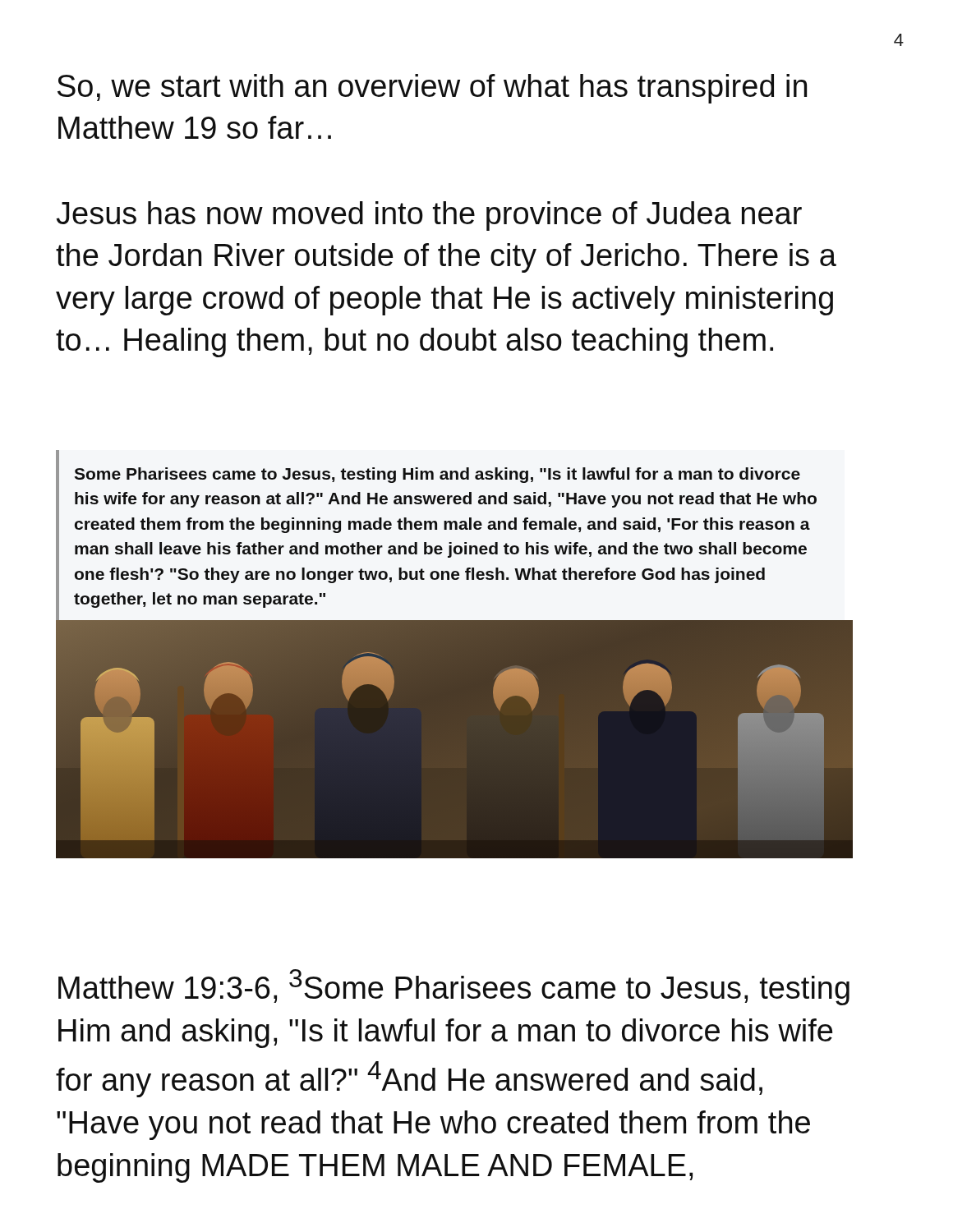
Task: Locate the text block starting "Matthew 19:3-6, 3Some Pharisees"
Action: point(454,1073)
